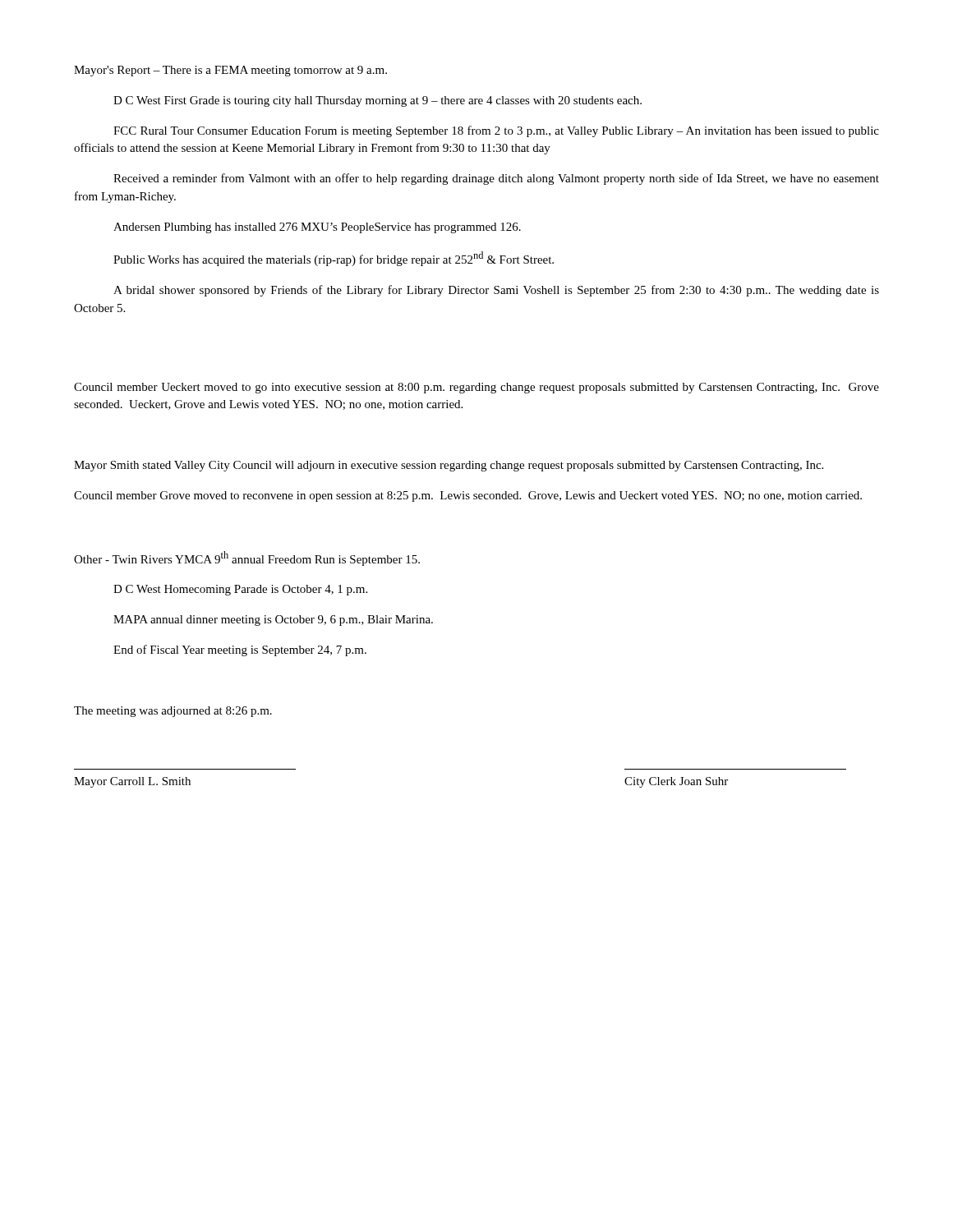Find the block on this page that starts "Mayor Smith stated Valley City"

tap(476, 481)
